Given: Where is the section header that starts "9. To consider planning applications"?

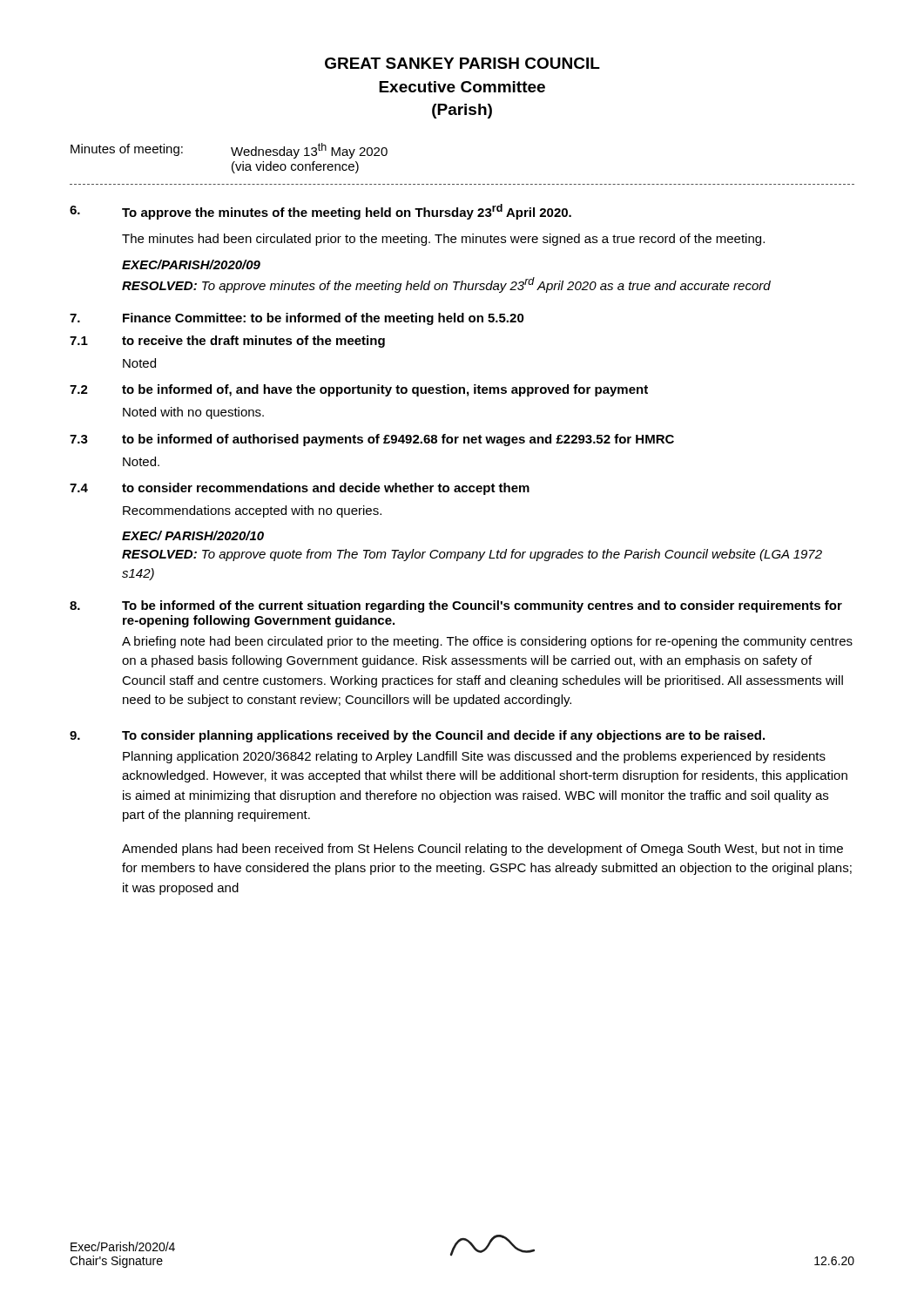Looking at the screenshot, I should point(462,737).
